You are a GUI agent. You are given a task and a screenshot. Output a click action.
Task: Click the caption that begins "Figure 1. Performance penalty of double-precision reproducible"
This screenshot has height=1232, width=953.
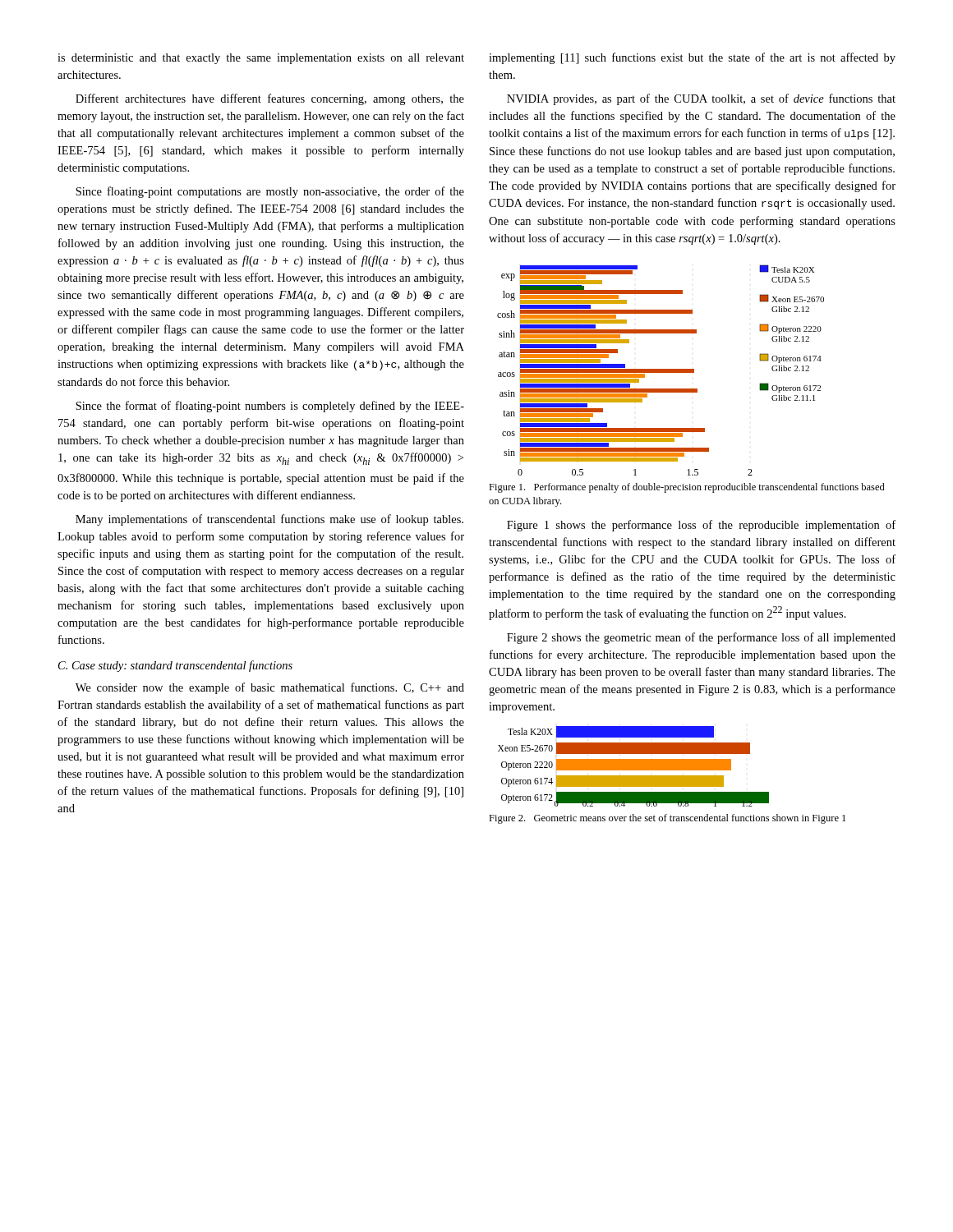pos(692,495)
